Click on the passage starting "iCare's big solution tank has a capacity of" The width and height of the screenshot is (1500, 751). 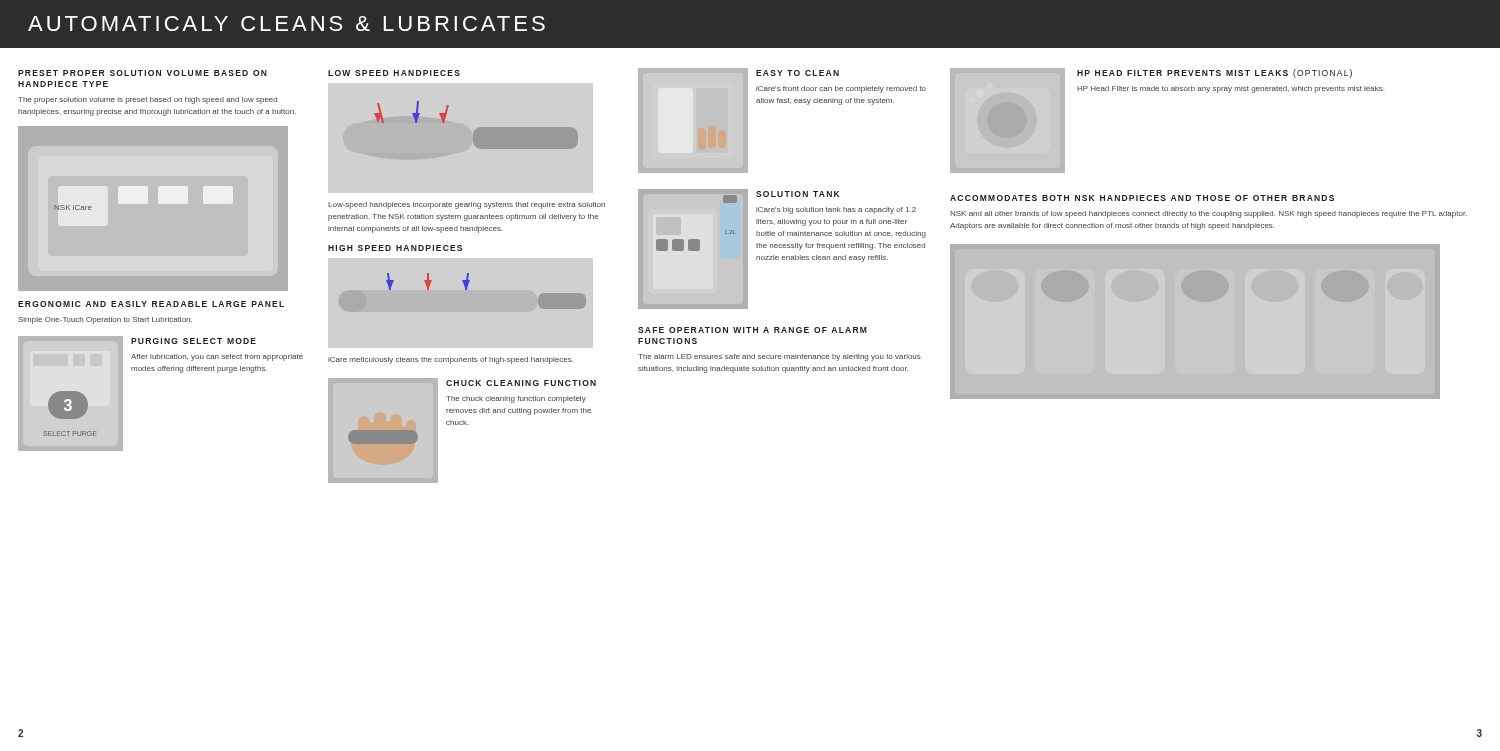click(841, 234)
